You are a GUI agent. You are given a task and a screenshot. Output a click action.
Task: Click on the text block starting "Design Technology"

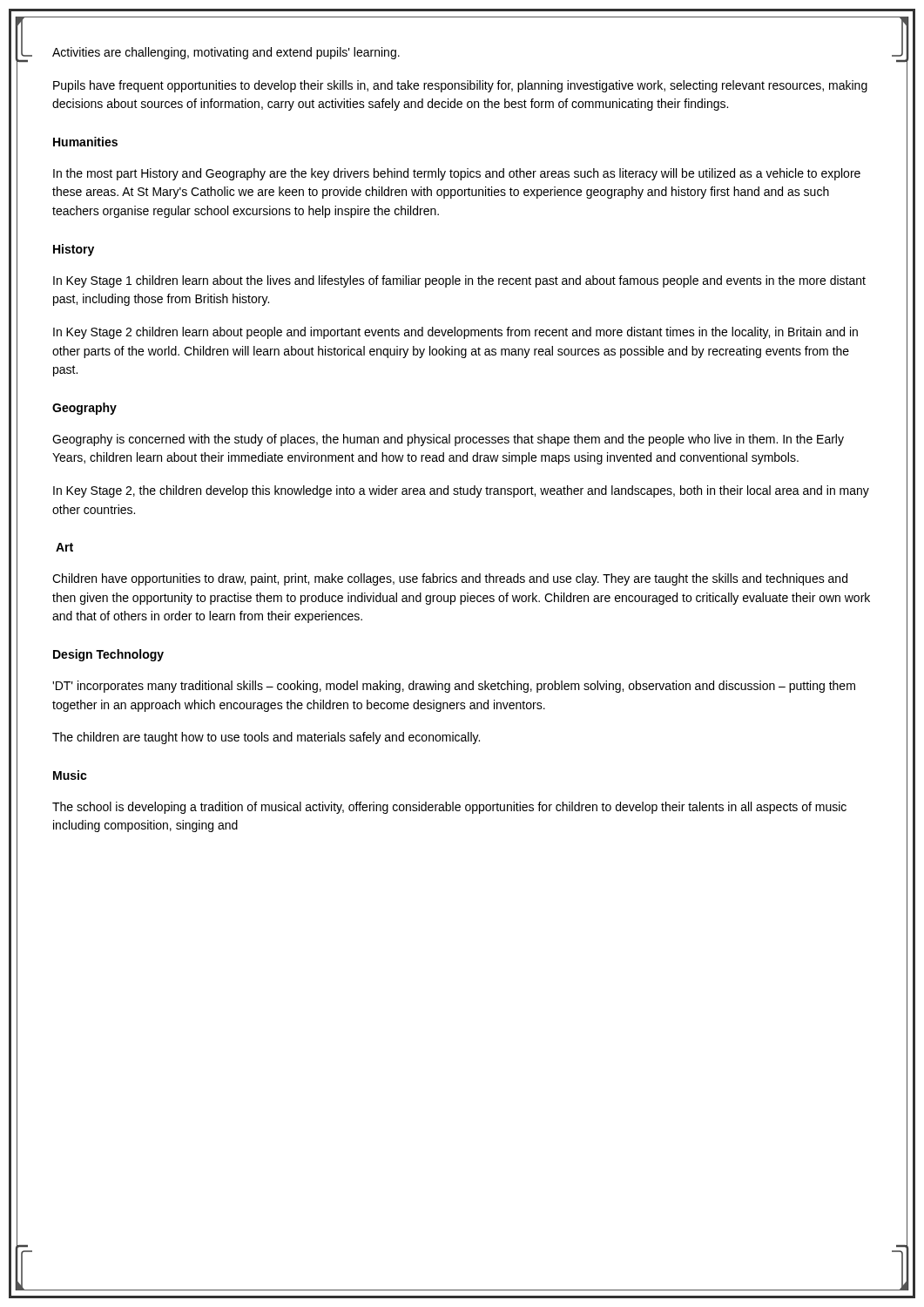pos(108,654)
